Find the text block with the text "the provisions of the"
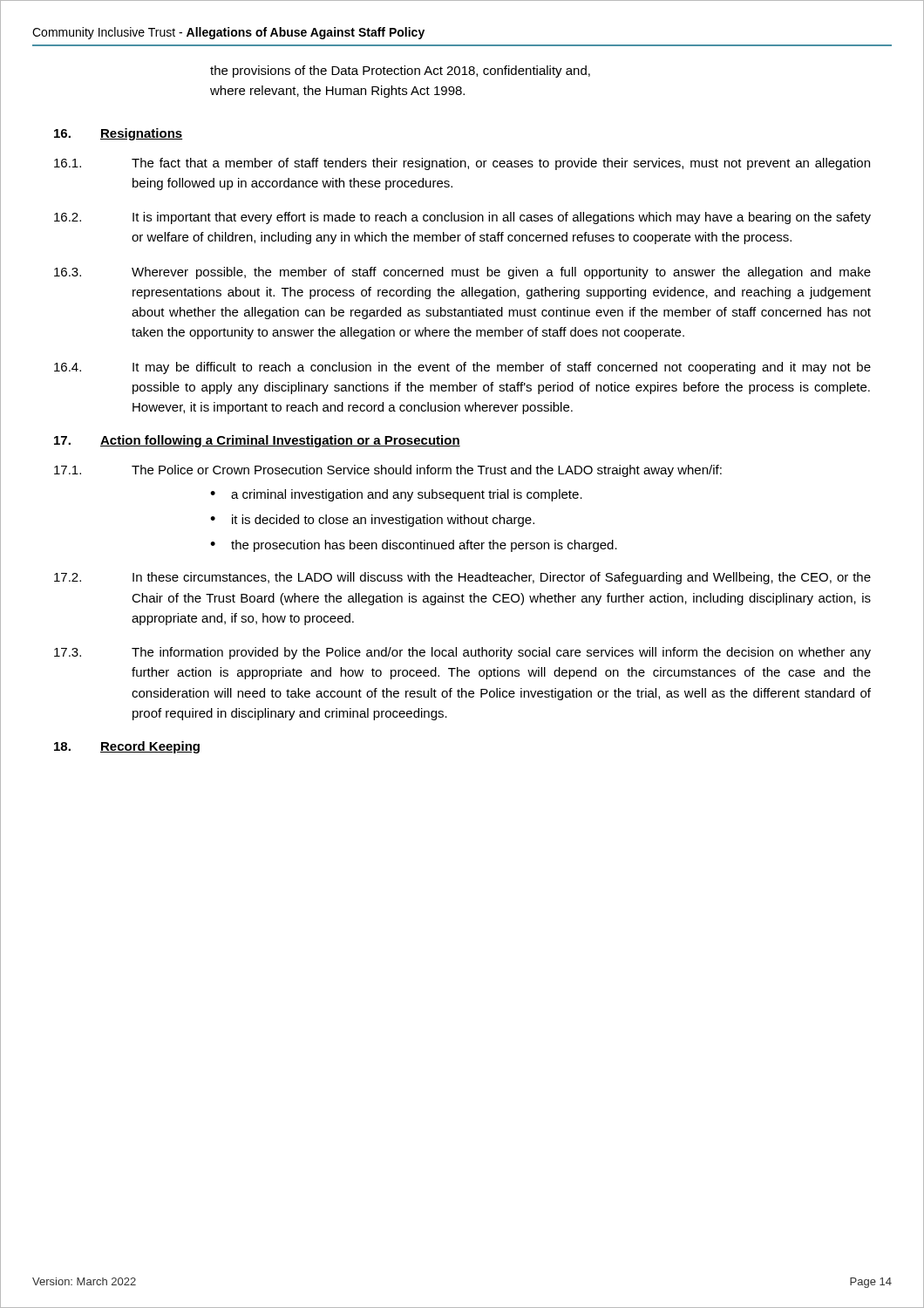924x1308 pixels. 401,80
